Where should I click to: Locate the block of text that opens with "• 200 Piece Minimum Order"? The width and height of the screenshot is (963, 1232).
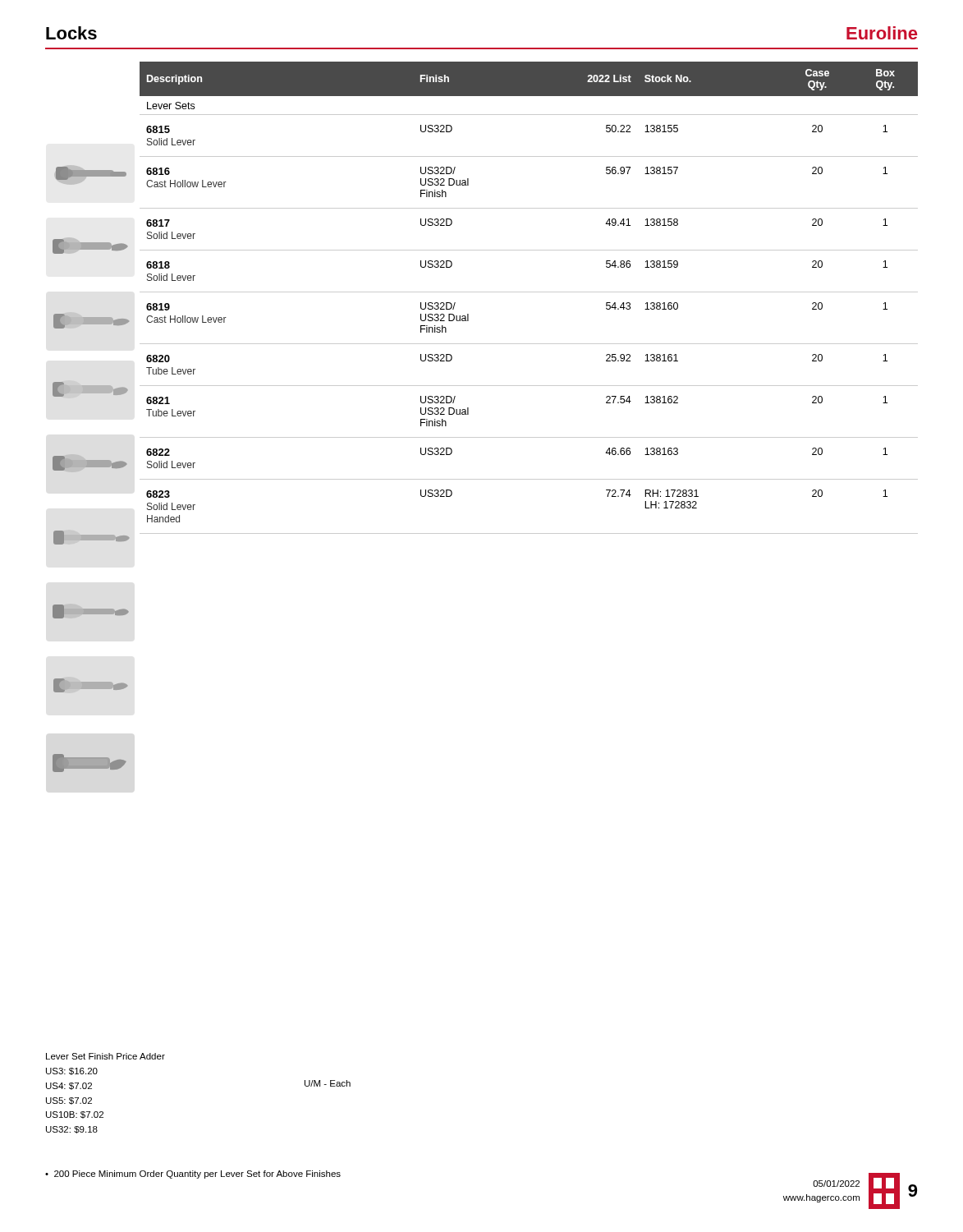[x=193, y=1174]
